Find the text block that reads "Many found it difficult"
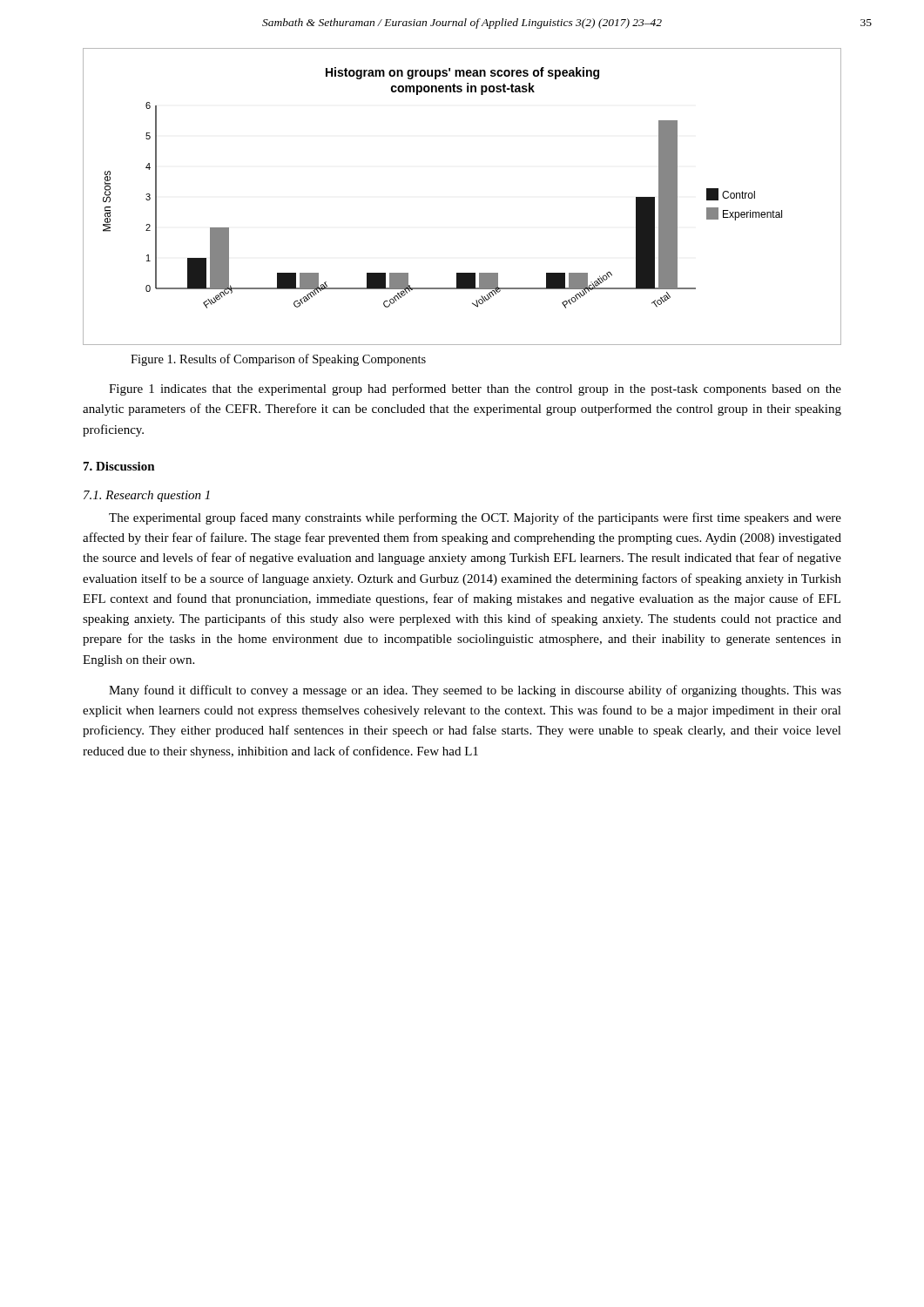 tap(462, 720)
